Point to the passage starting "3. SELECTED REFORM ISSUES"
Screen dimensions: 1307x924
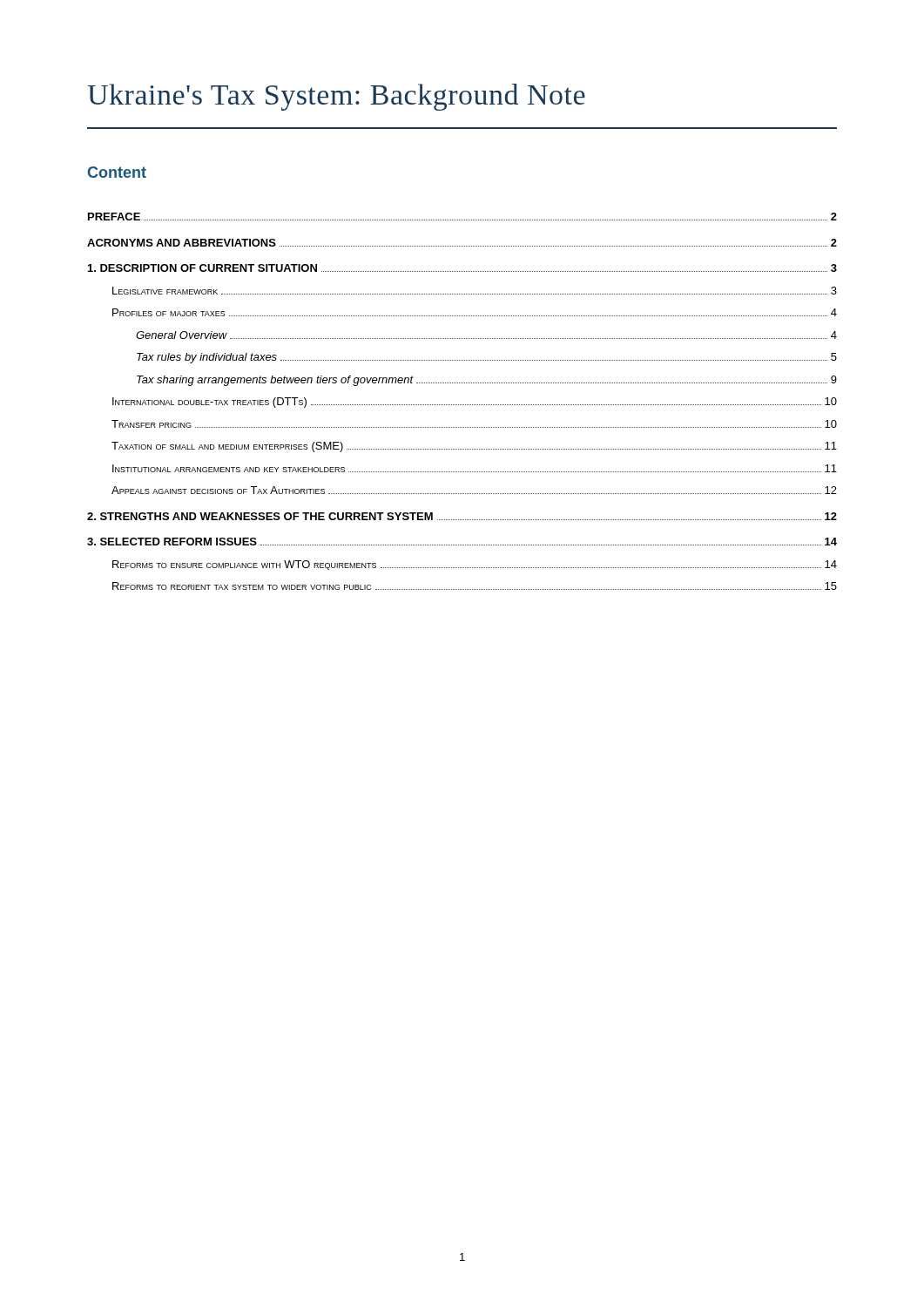pos(462,542)
